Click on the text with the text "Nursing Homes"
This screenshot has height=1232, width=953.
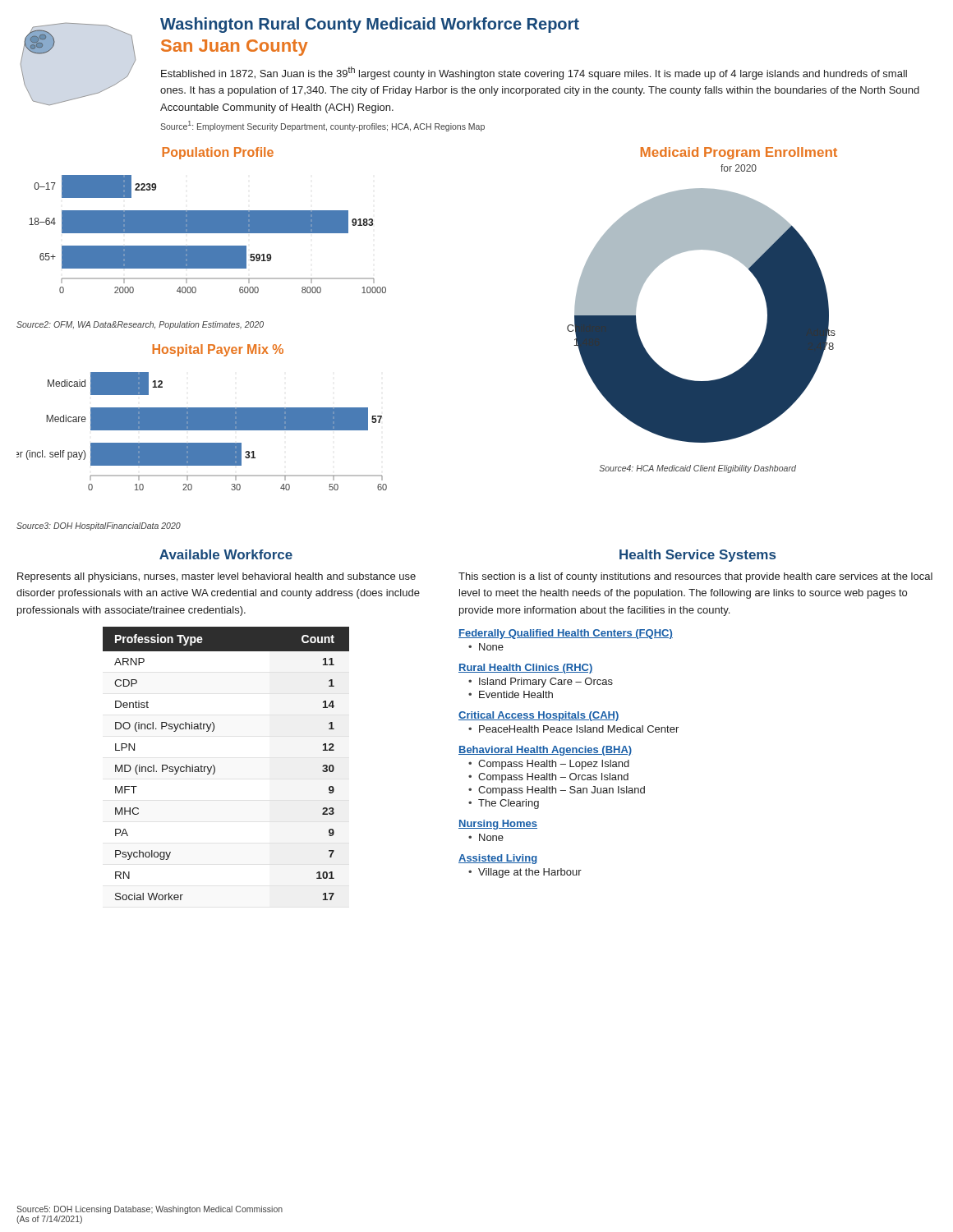coord(498,825)
